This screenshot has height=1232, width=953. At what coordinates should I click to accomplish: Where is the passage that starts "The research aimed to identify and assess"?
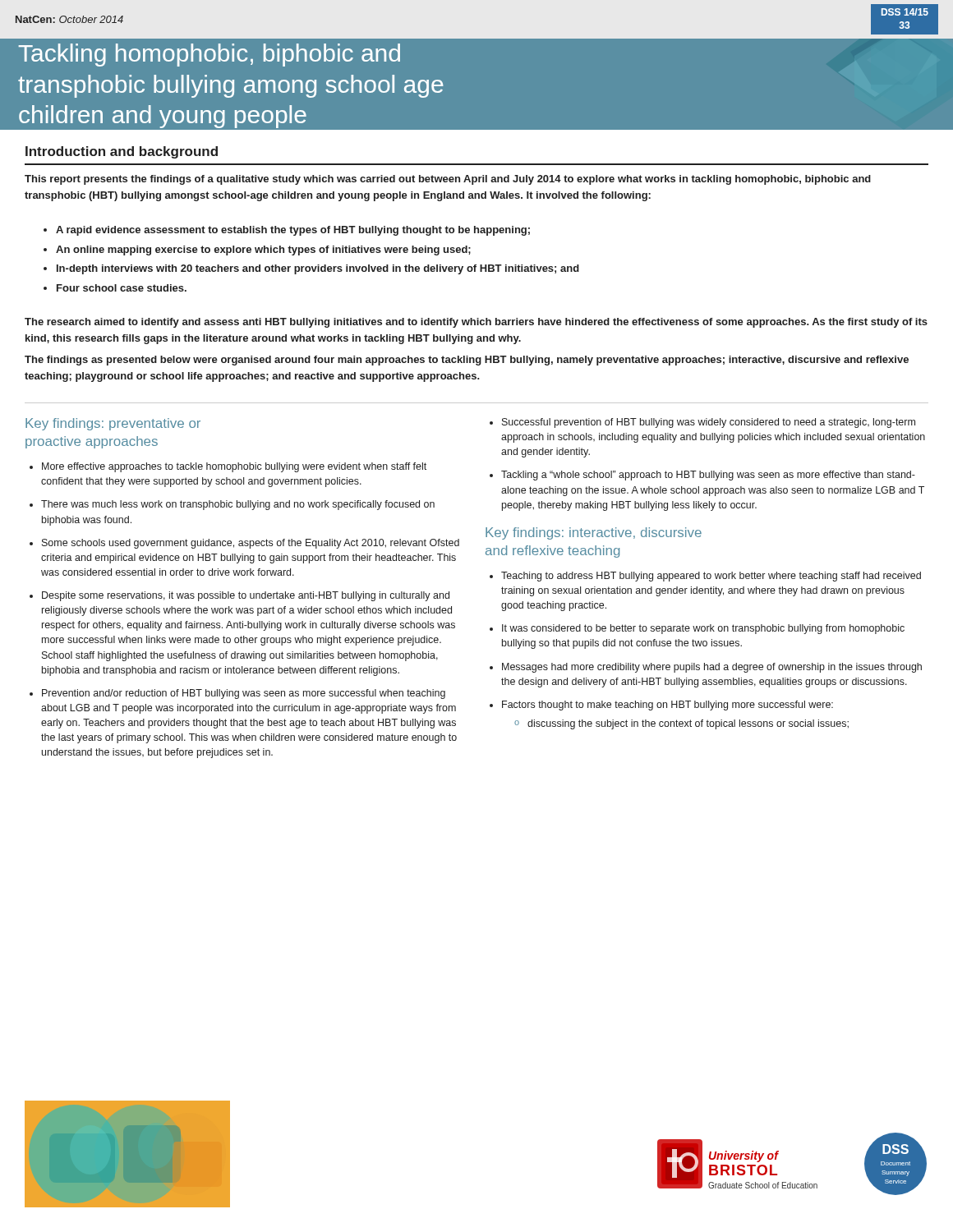tap(476, 349)
